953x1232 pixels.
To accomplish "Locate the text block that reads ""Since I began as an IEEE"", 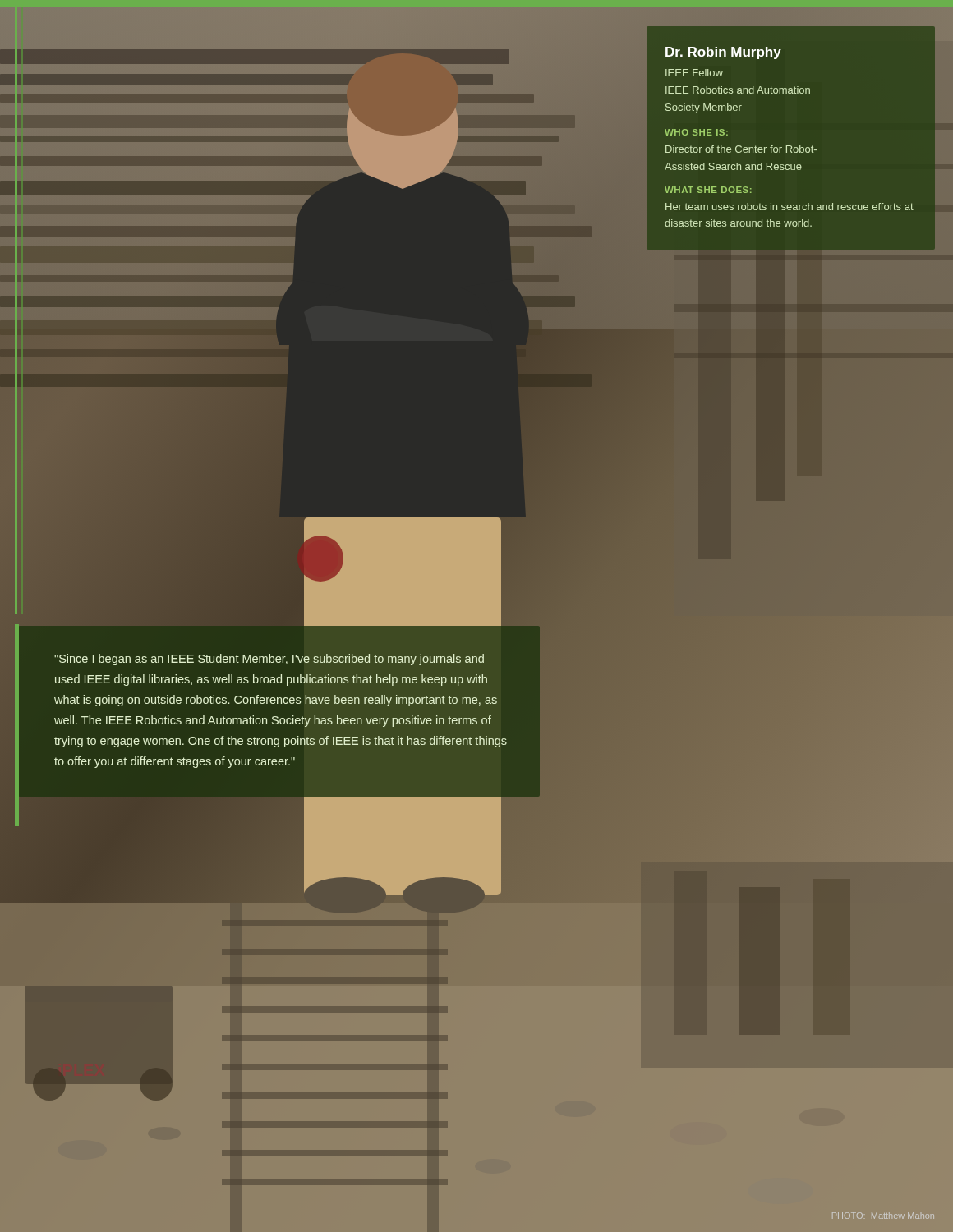I will click(282, 710).
